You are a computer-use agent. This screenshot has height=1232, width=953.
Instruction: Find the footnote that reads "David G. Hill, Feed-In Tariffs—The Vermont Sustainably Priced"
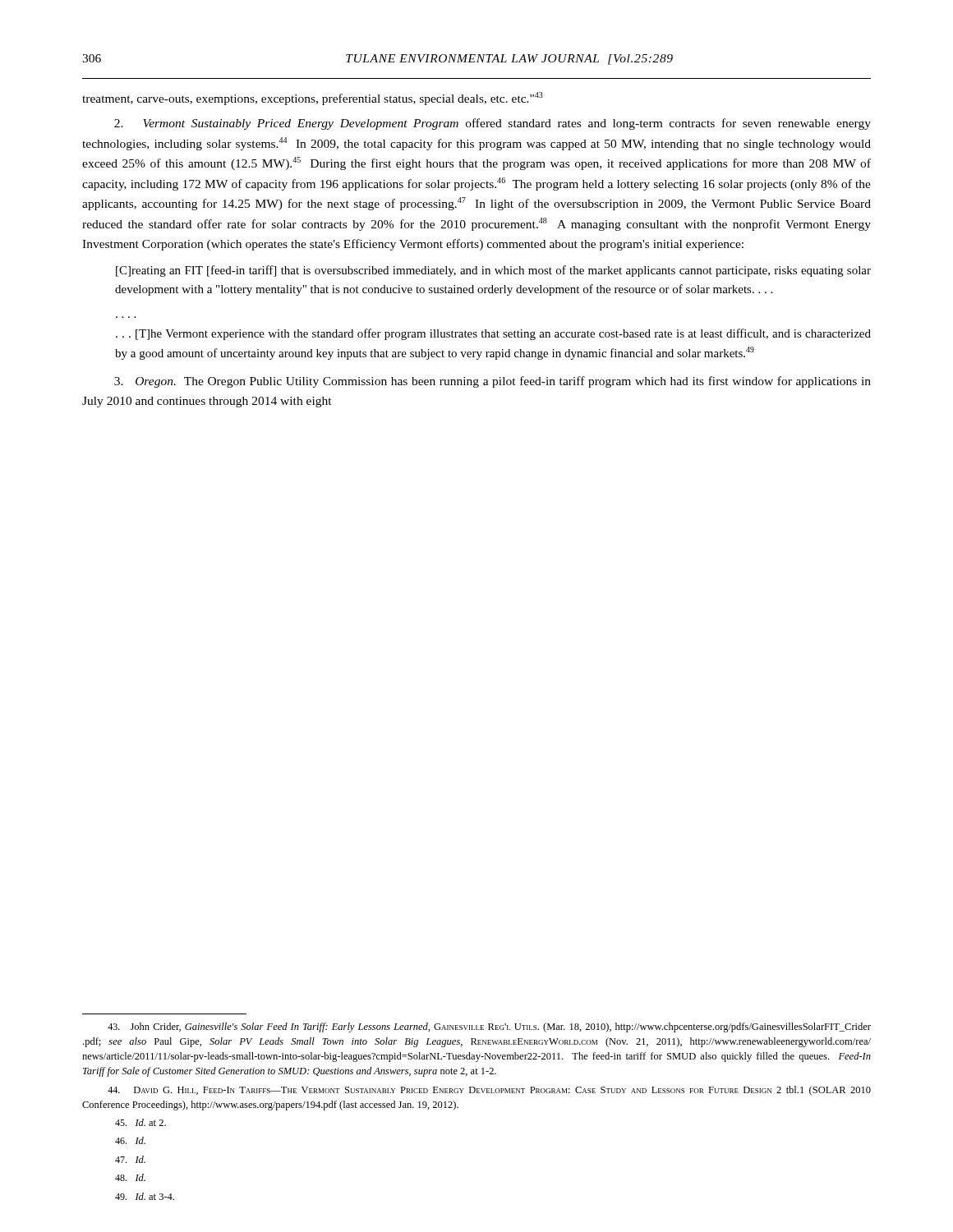tap(476, 1097)
